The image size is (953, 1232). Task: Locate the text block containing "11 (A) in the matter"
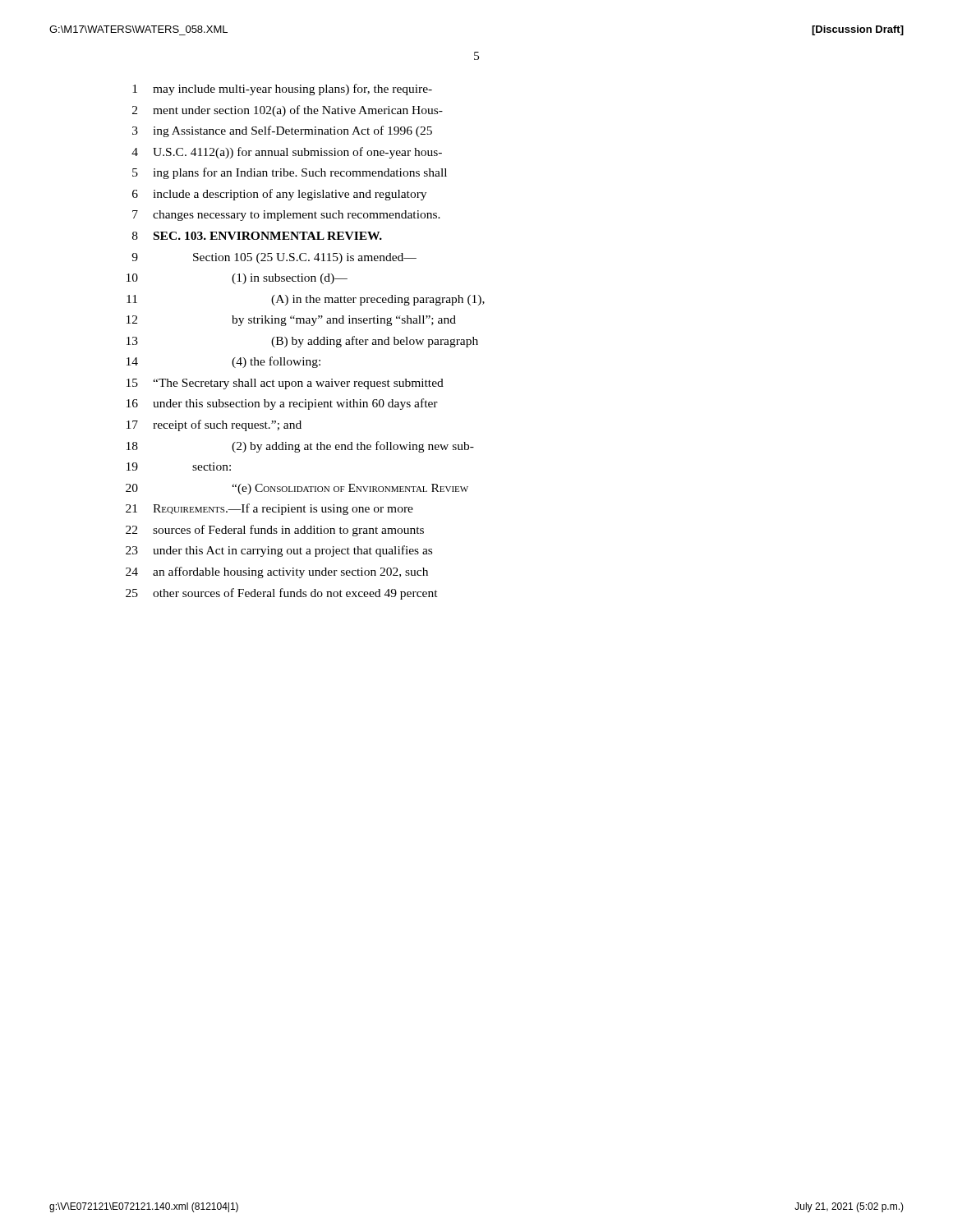pos(306,300)
